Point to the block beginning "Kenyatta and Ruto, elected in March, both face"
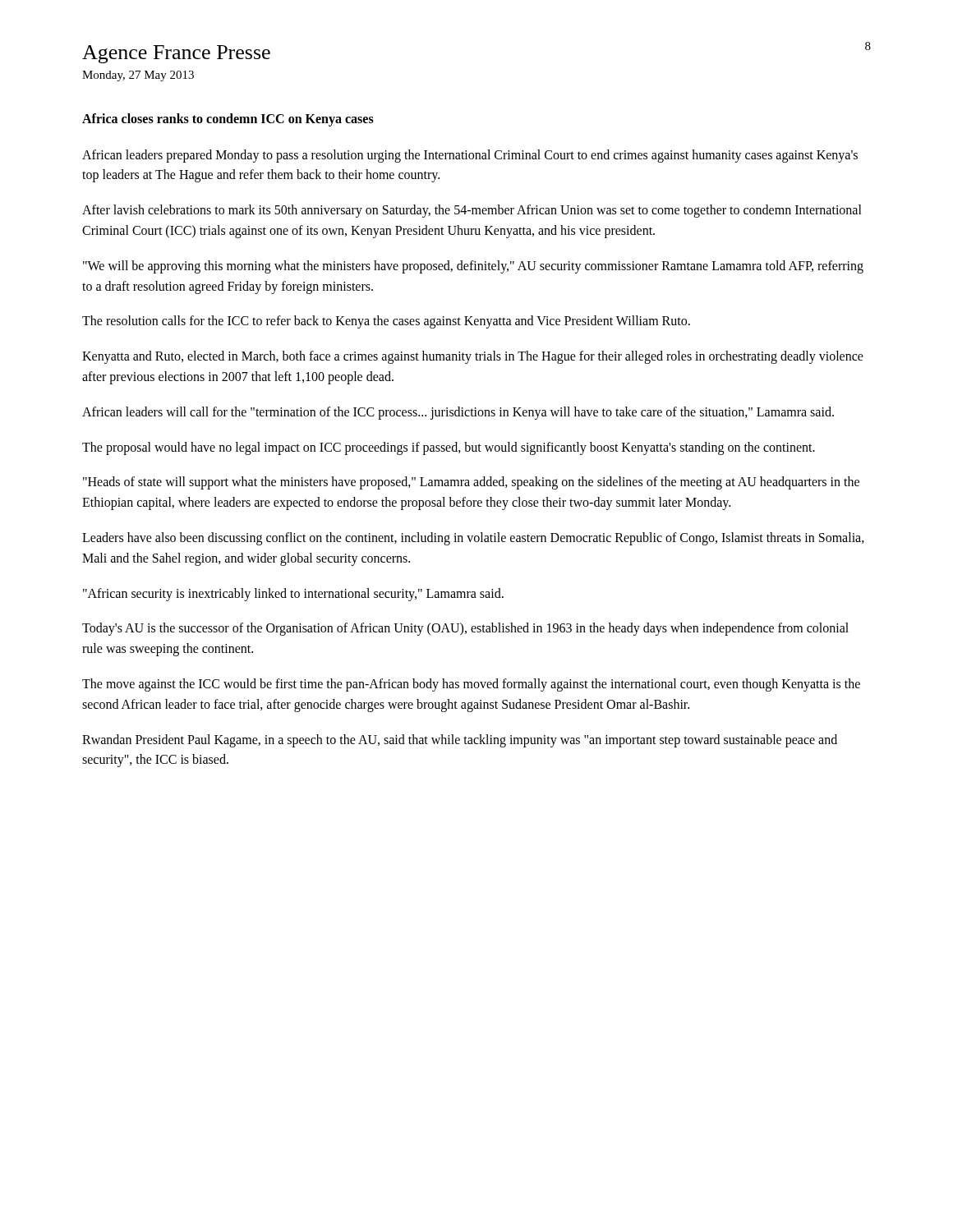This screenshot has width=953, height=1232. [476, 367]
